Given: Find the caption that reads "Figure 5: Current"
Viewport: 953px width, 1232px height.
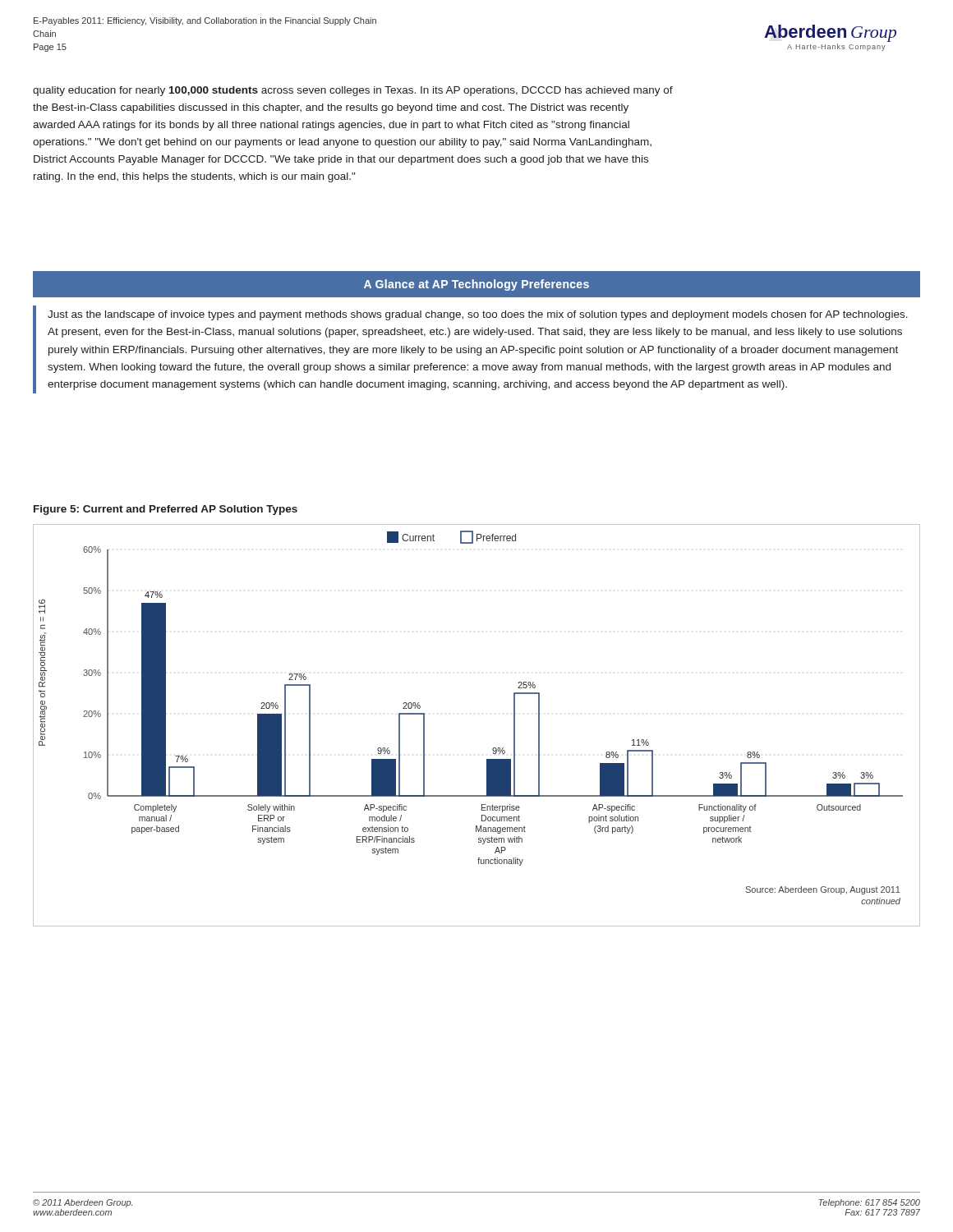Looking at the screenshot, I should (x=165, y=509).
